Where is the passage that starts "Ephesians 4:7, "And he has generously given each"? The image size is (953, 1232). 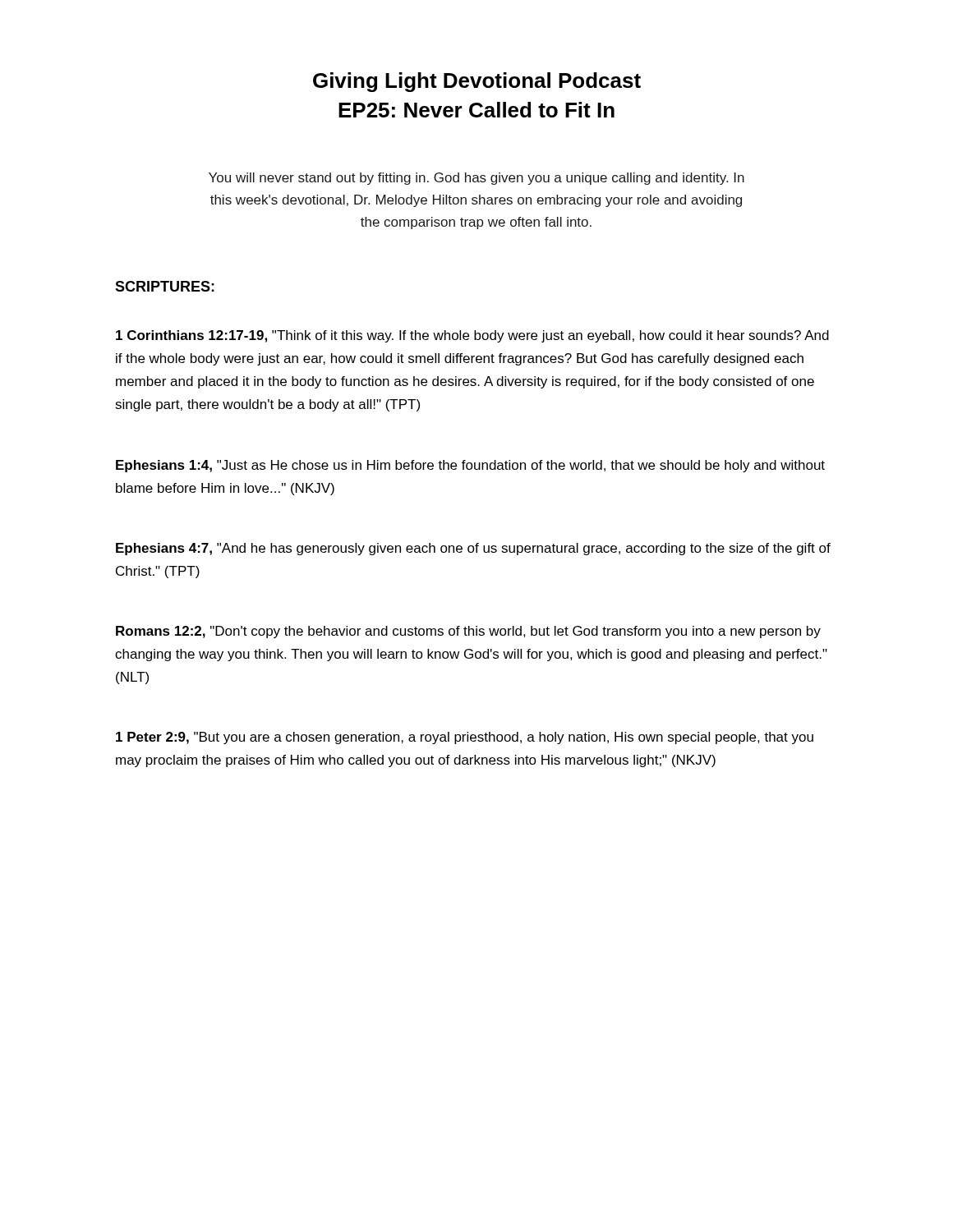473,559
